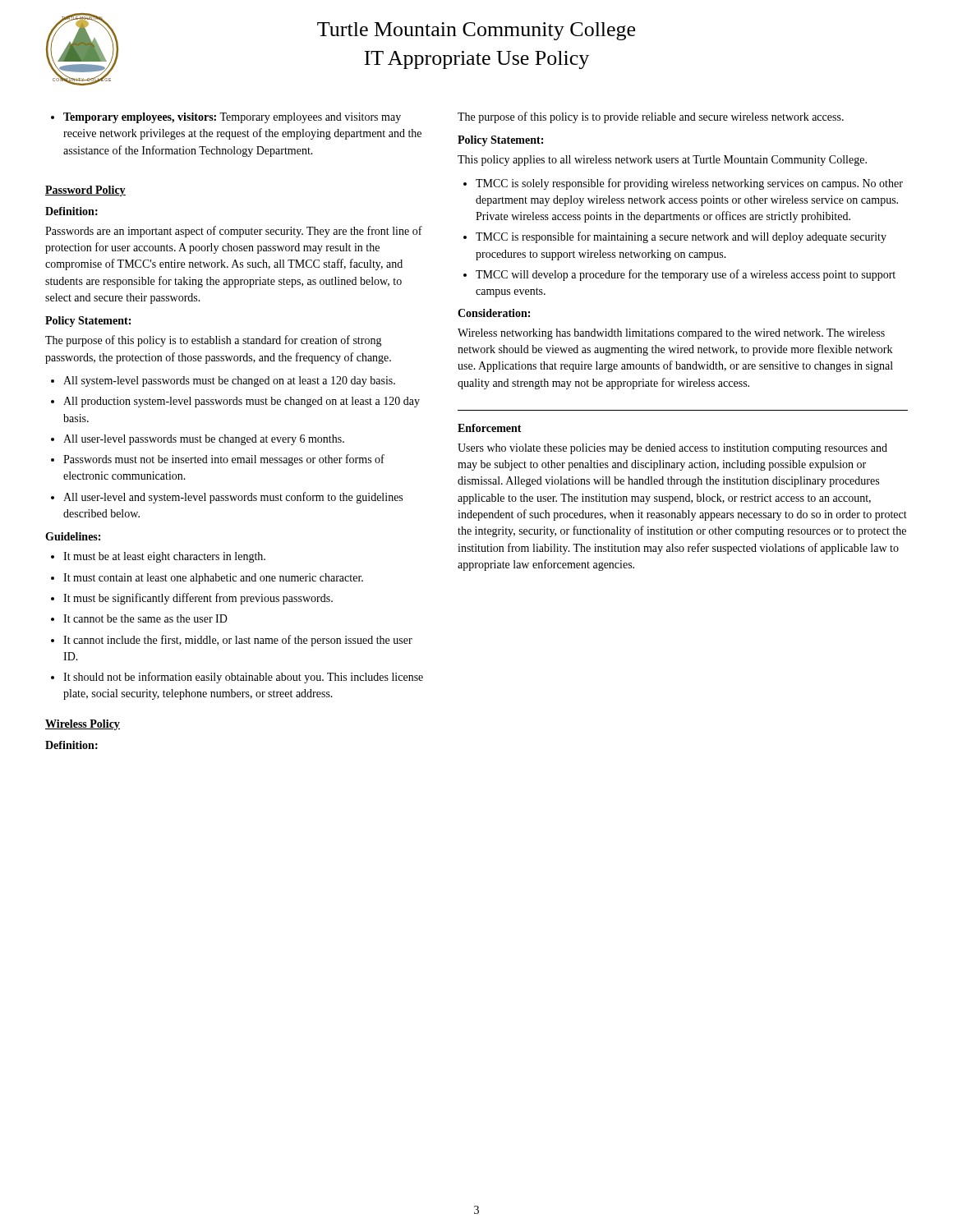The height and width of the screenshot is (1232, 953).
Task: Find the block starting "Passwords are an important aspect of computer security."
Action: 235,265
